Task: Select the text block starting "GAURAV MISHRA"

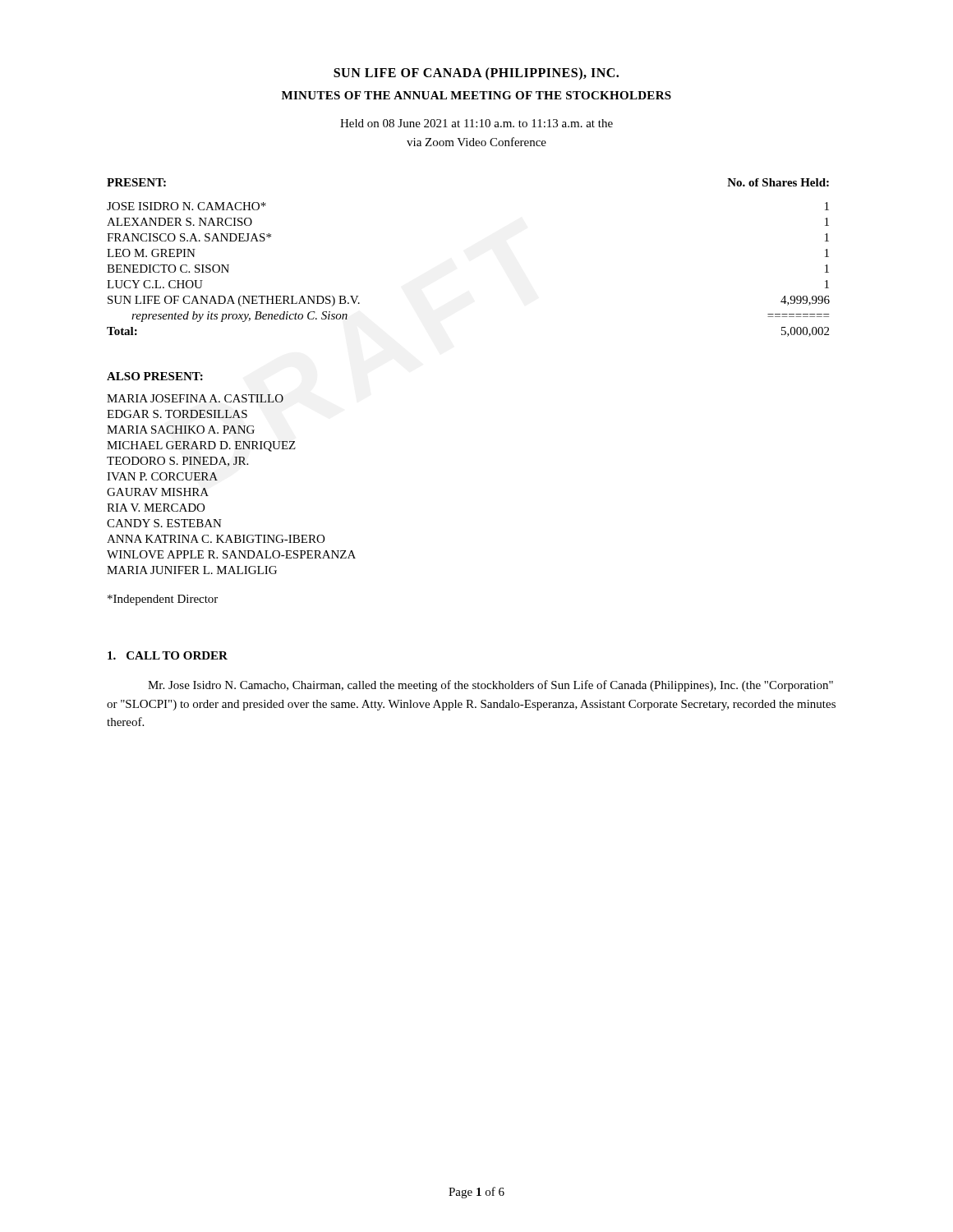Action: (x=158, y=492)
